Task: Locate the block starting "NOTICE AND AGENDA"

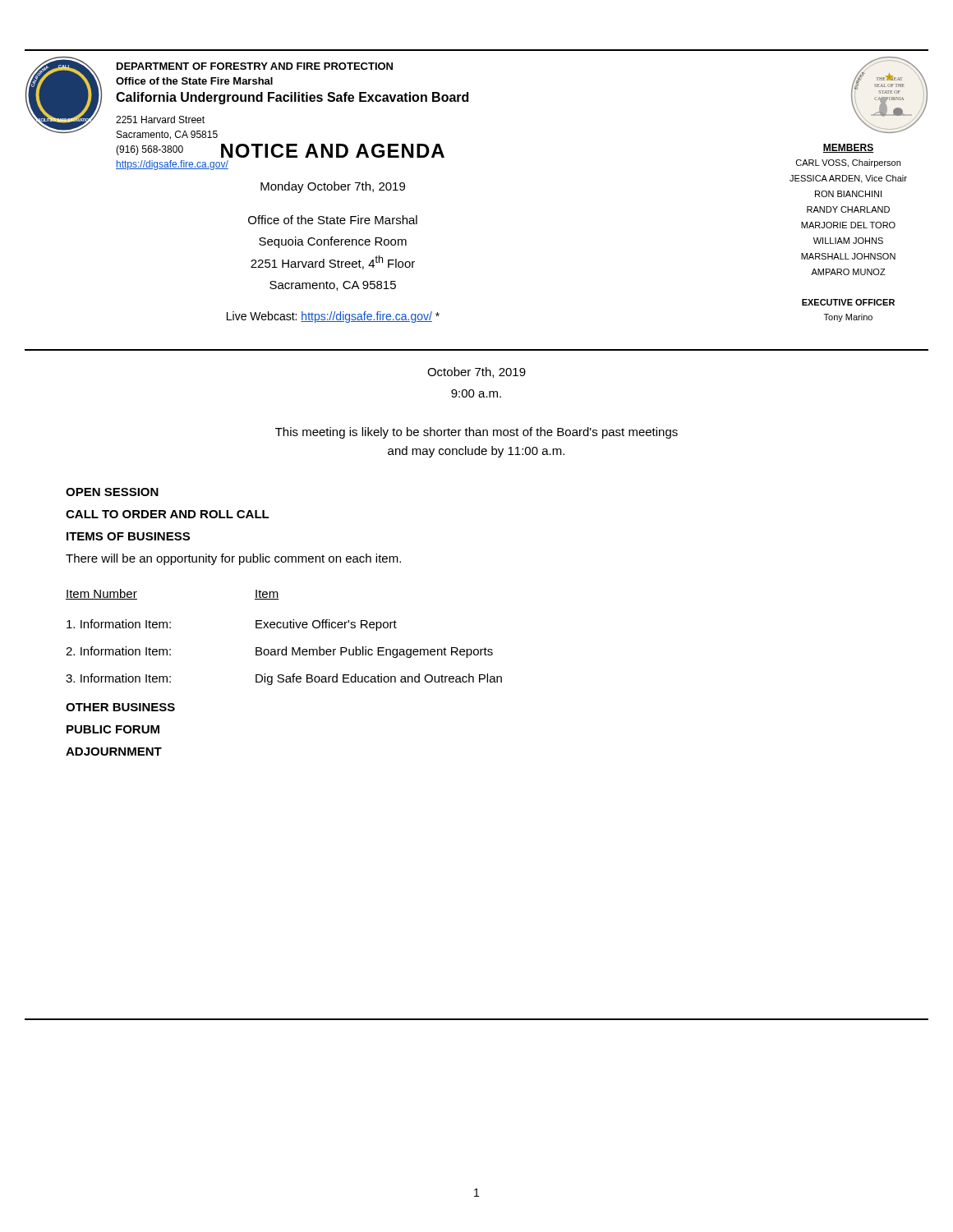Action: pos(333,151)
